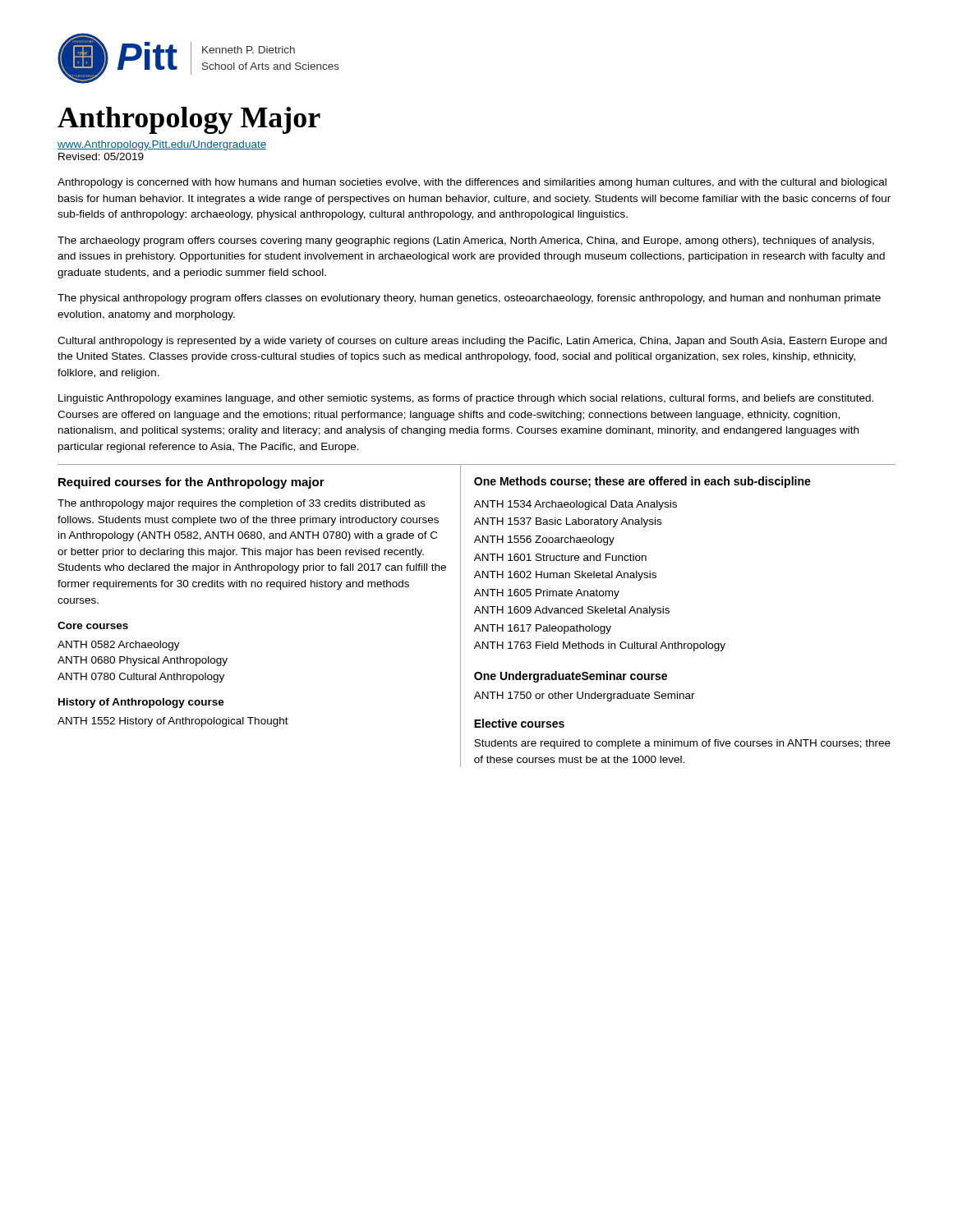953x1232 pixels.
Task: Point to the text block starting "Students are required to"
Action: [x=682, y=751]
